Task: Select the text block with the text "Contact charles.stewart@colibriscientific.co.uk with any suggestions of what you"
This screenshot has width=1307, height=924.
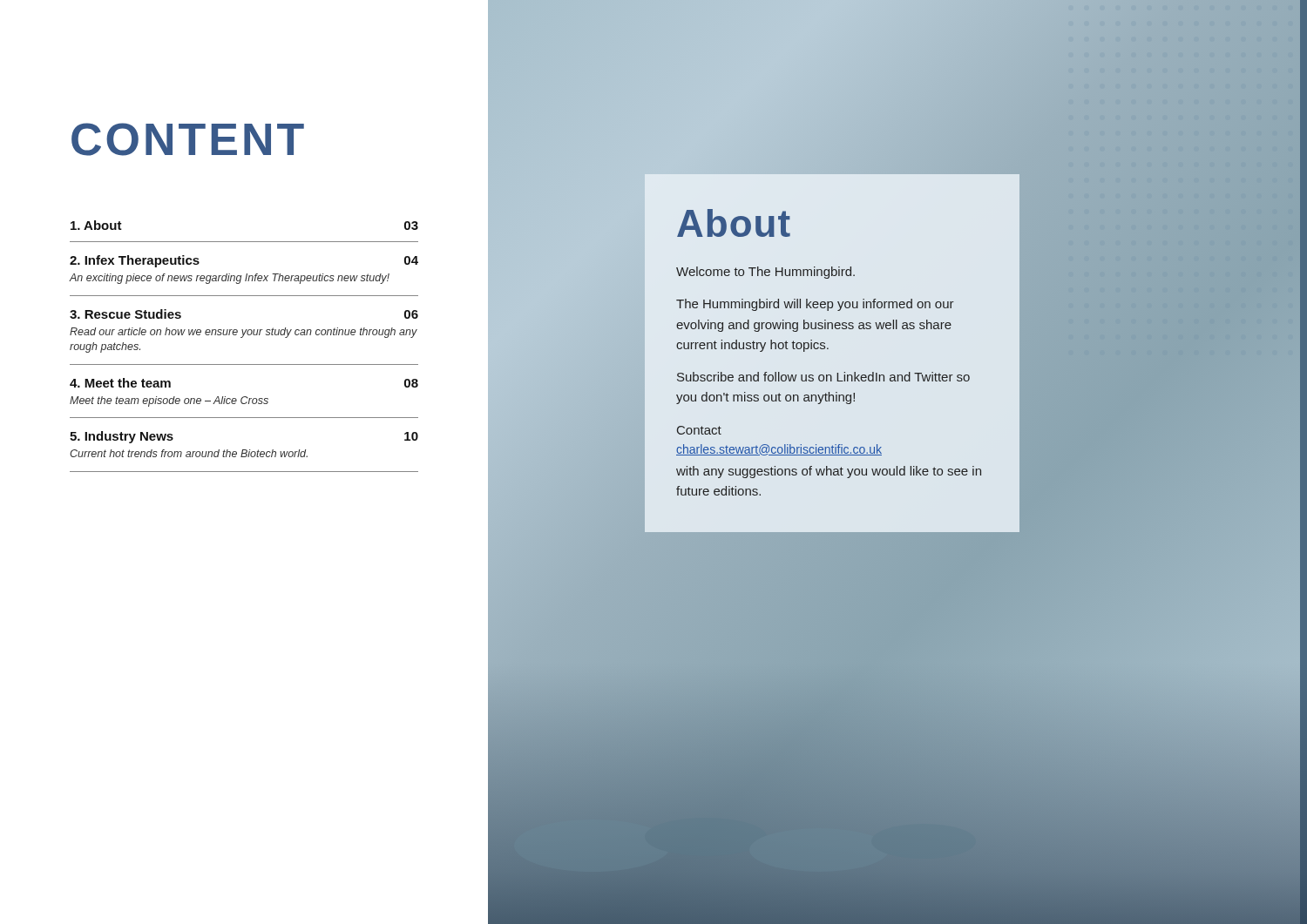Action: [832, 460]
